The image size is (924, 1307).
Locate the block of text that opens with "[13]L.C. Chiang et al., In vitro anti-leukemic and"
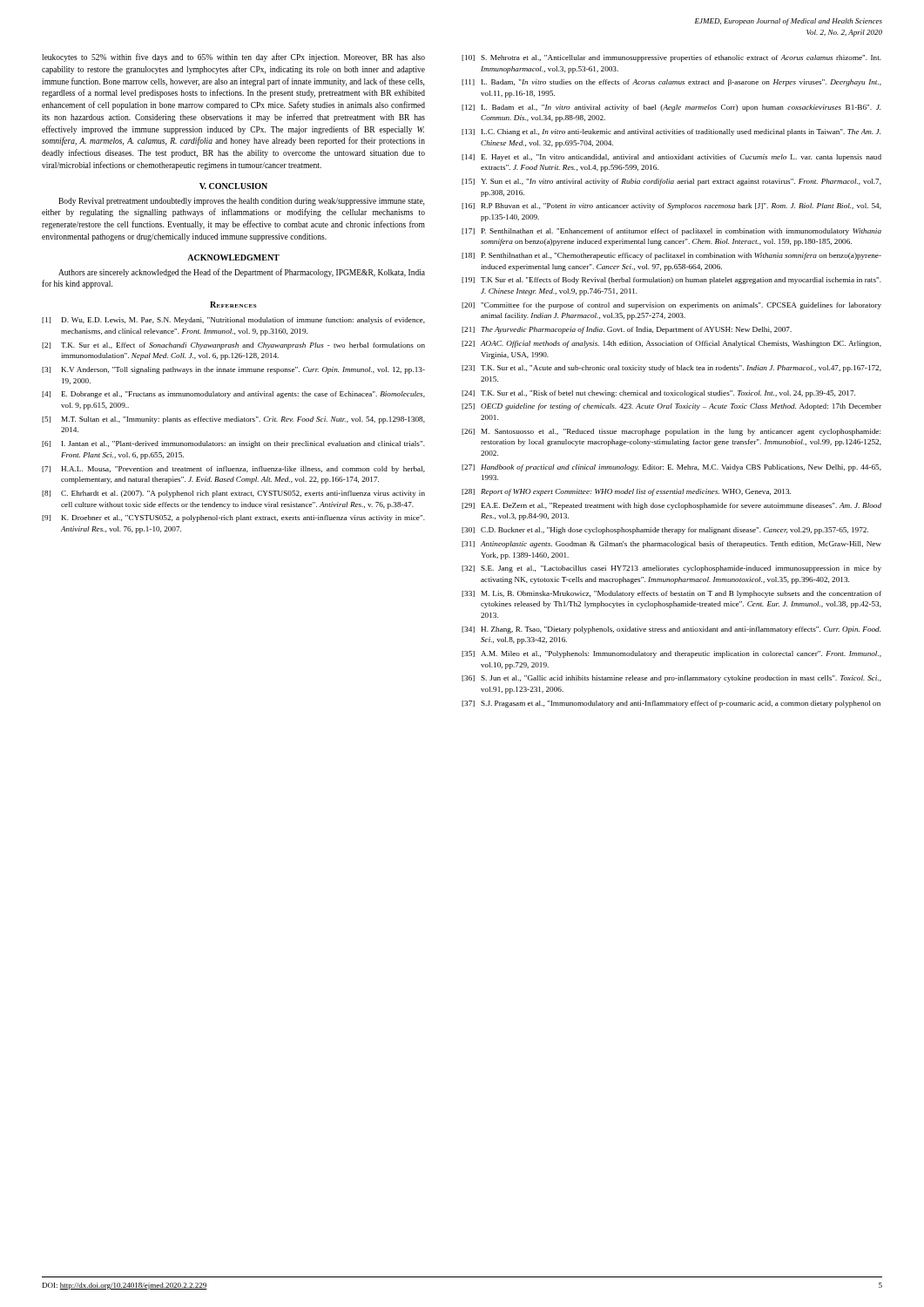point(671,138)
